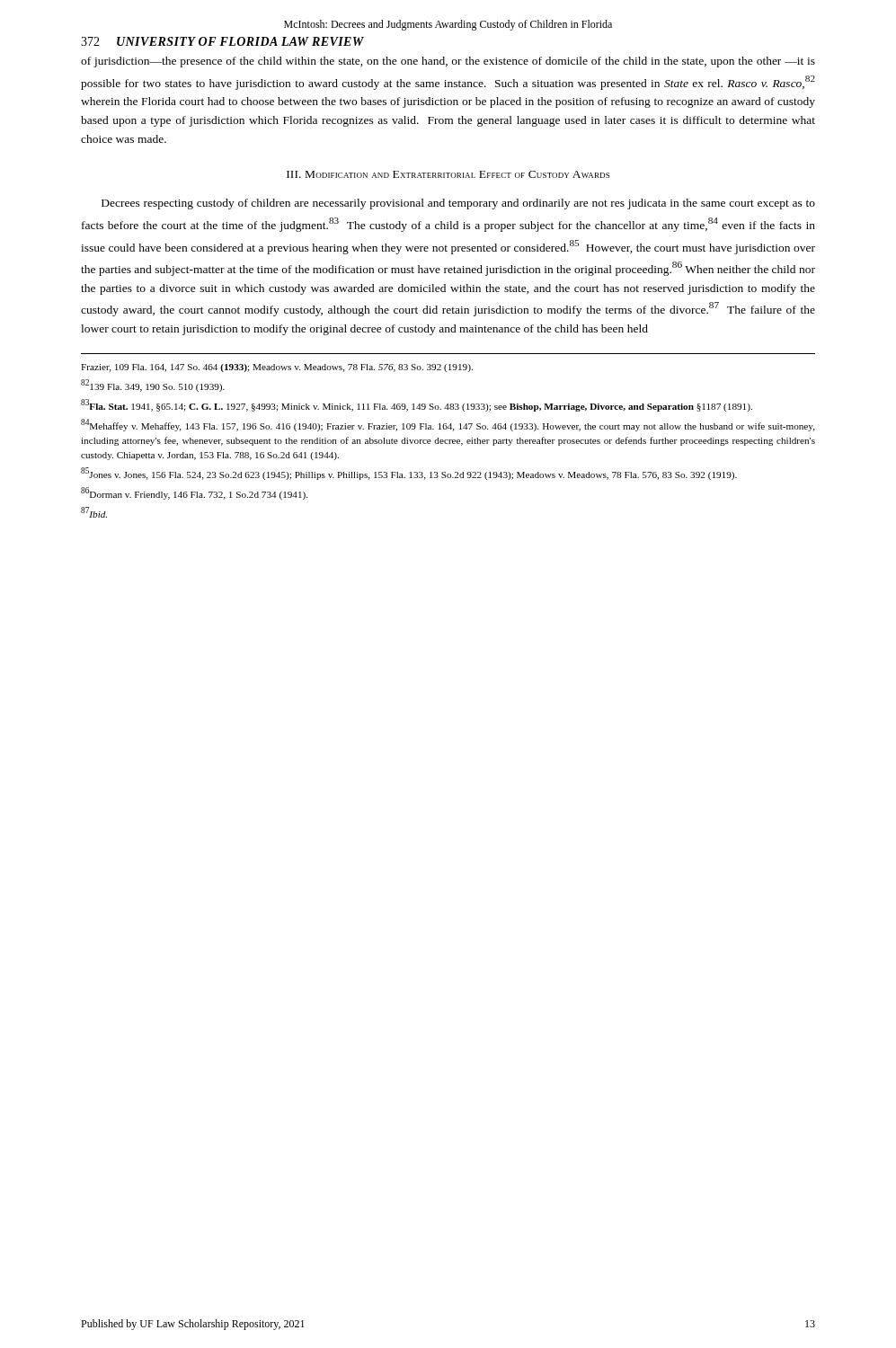Point to the region starting "III. Modification and Extraterritorial"
This screenshot has width=896, height=1348.
point(448,174)
